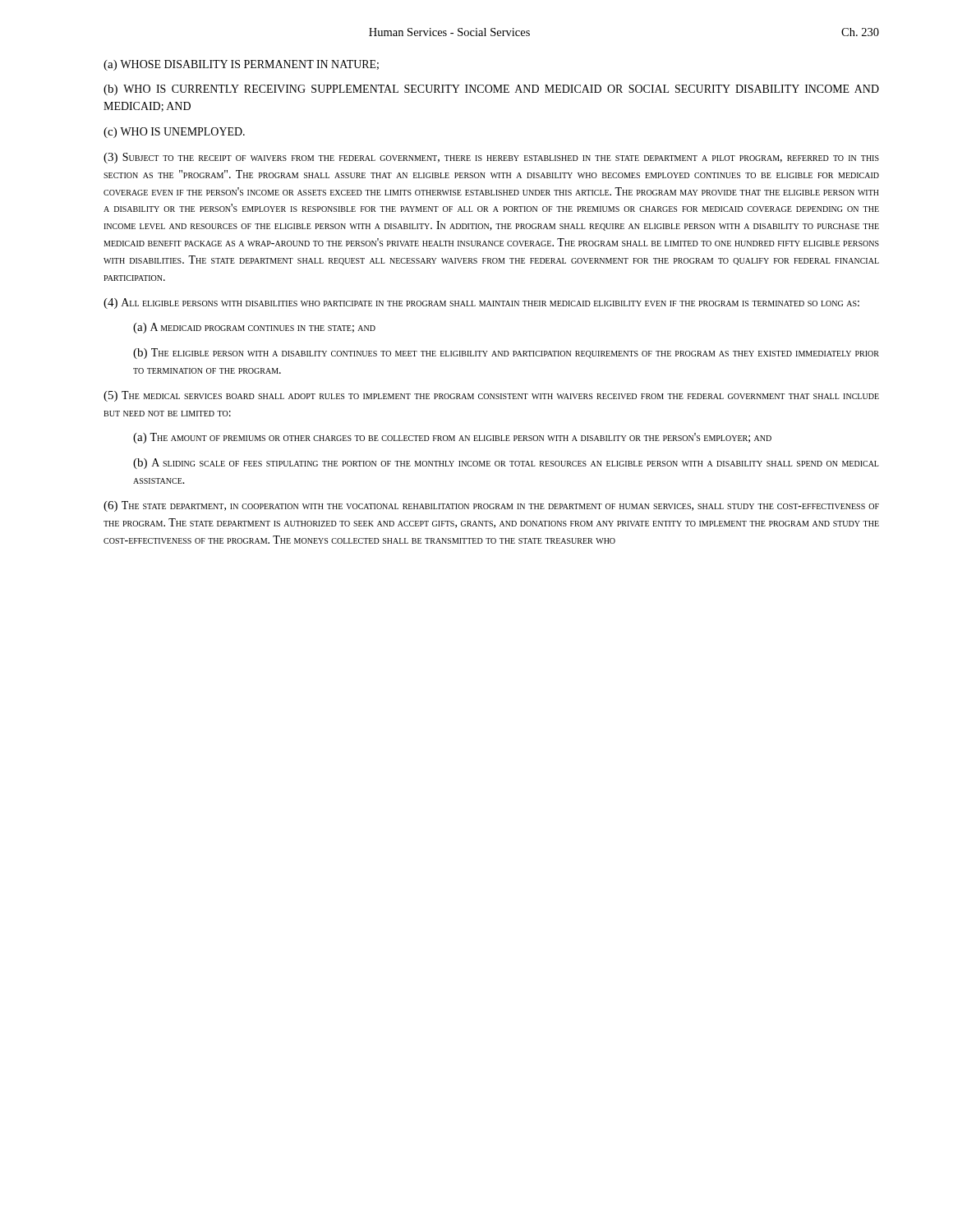Viewport: 953px width, 1232px height.
Task: Locate the text block starting "(b) A sliding scale"
Action: (506, 471)
